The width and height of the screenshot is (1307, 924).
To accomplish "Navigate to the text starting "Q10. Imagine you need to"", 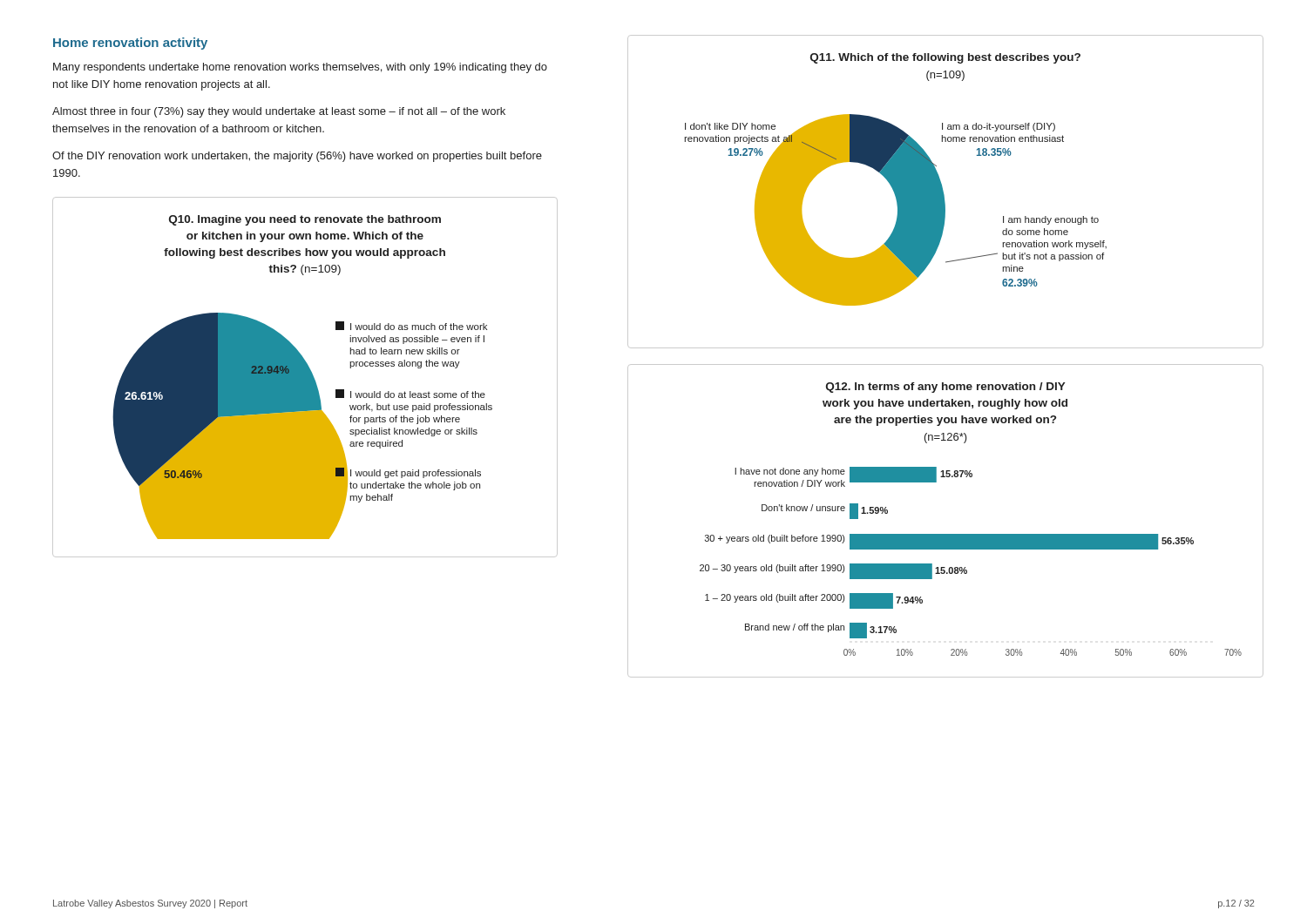I will [305, 244].
